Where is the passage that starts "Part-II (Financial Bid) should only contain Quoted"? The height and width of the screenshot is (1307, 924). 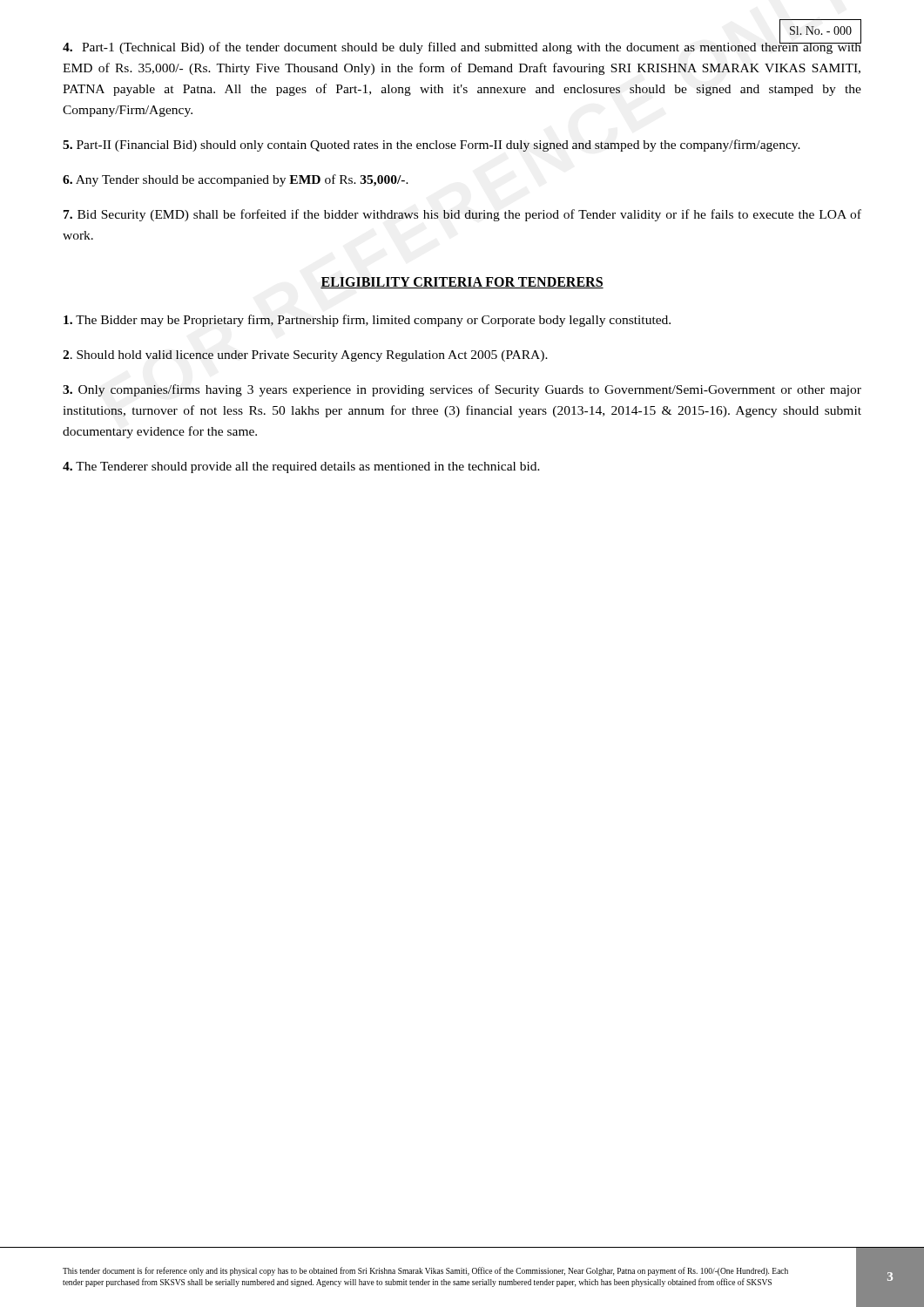pos(432,144)
